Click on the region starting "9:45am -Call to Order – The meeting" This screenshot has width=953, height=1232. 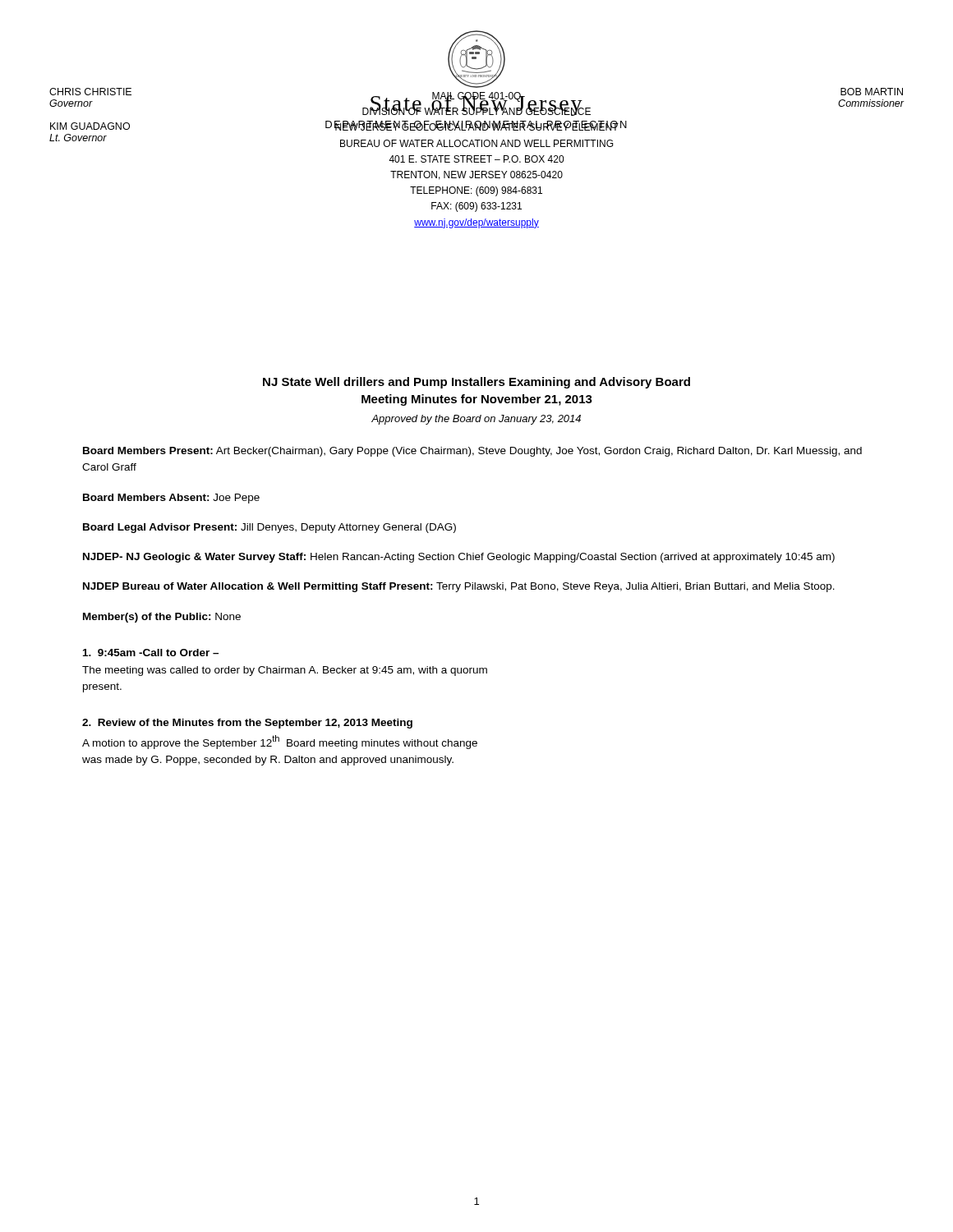pos(476,671)
